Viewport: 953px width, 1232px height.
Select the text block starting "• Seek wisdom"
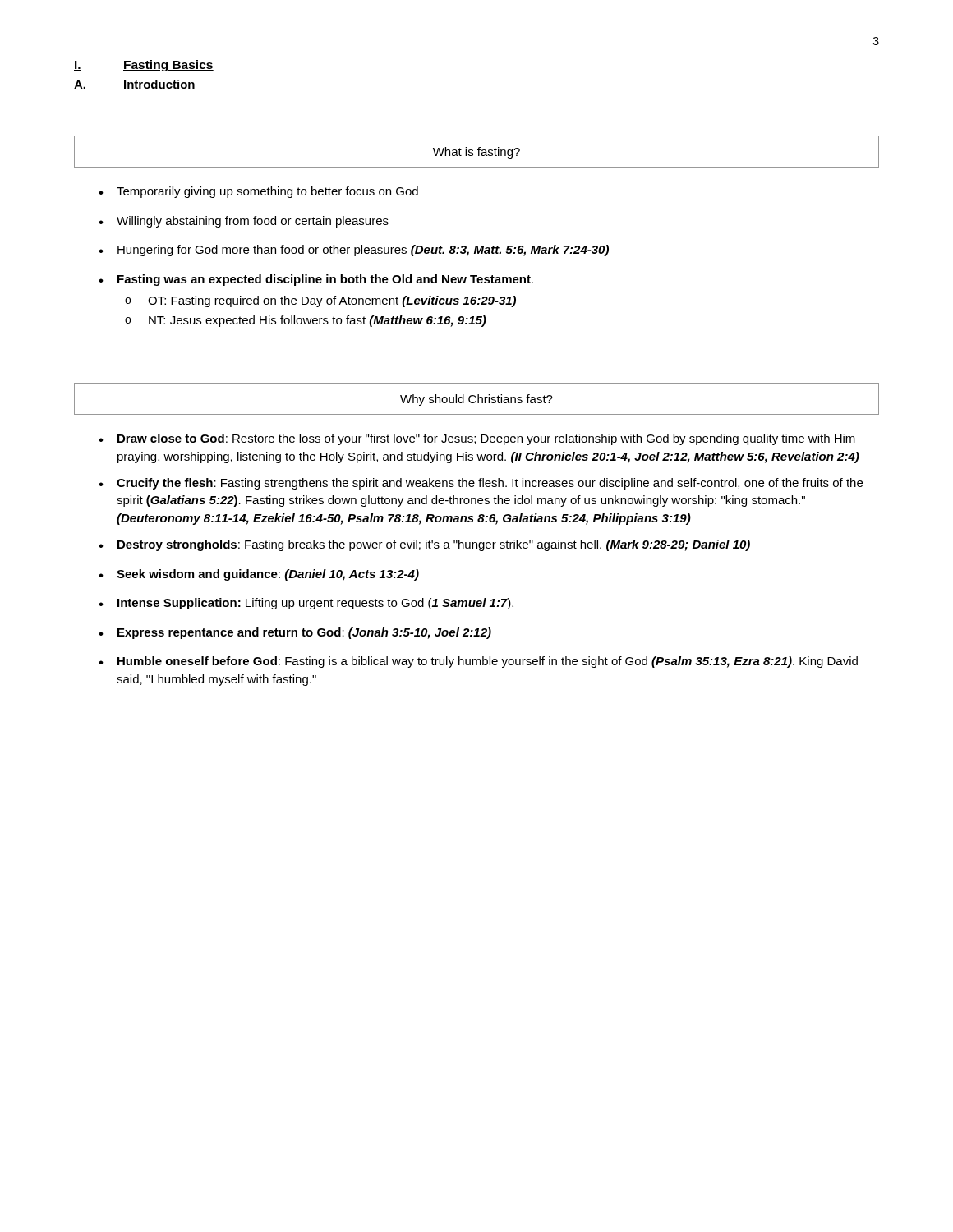click(x=259, y=575)
